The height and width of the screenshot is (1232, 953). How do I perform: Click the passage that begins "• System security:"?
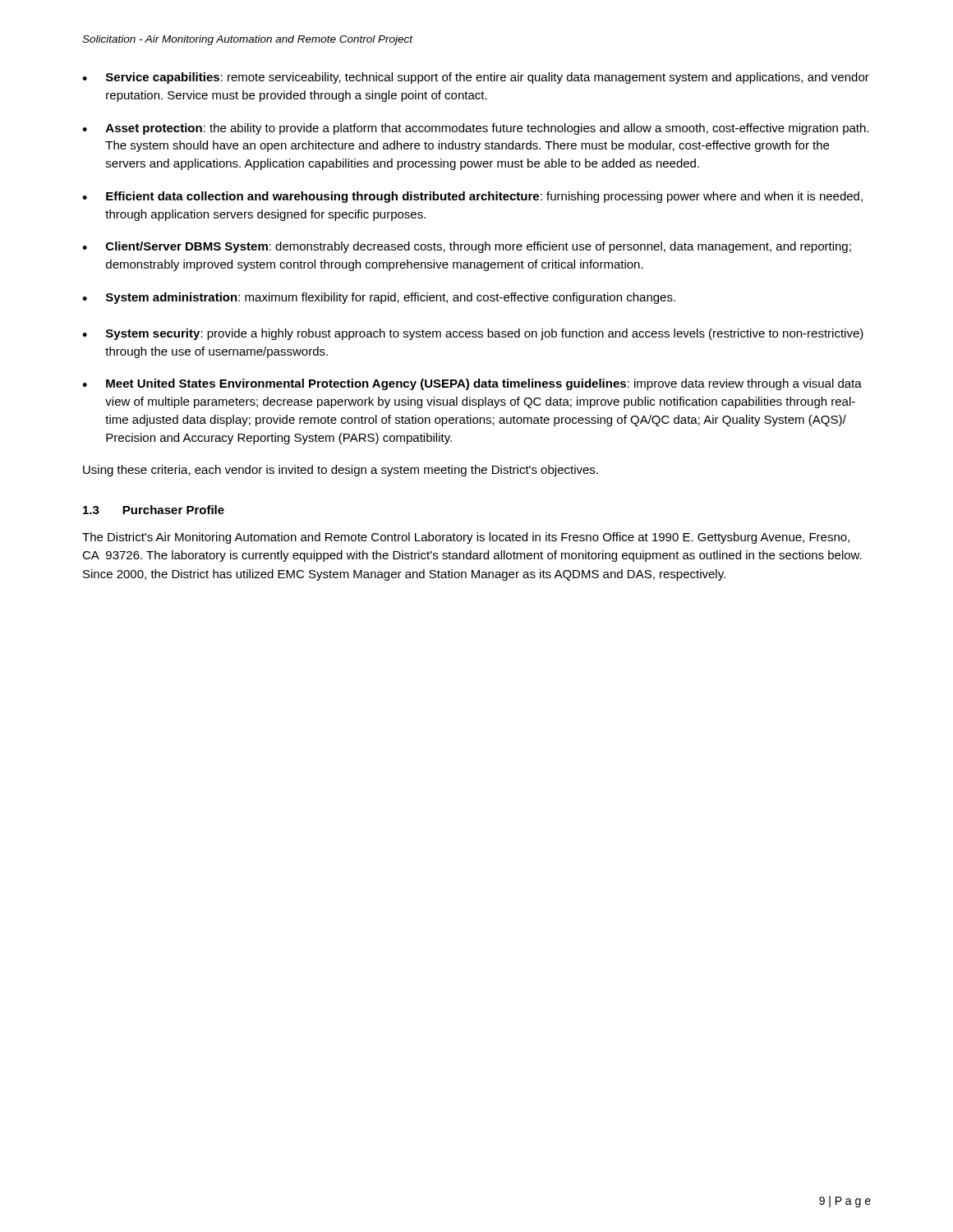476,342
